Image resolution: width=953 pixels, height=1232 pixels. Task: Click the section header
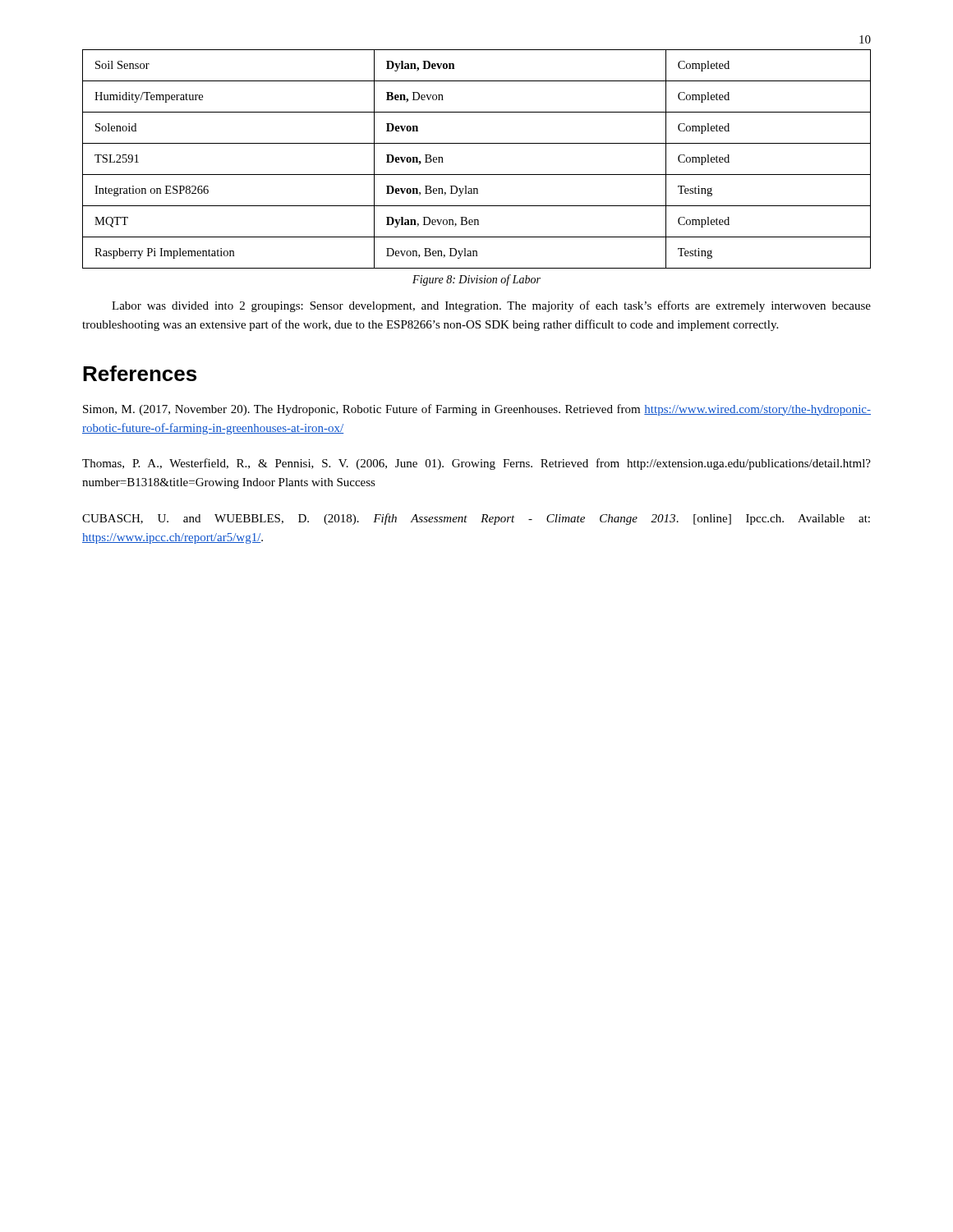140,373
